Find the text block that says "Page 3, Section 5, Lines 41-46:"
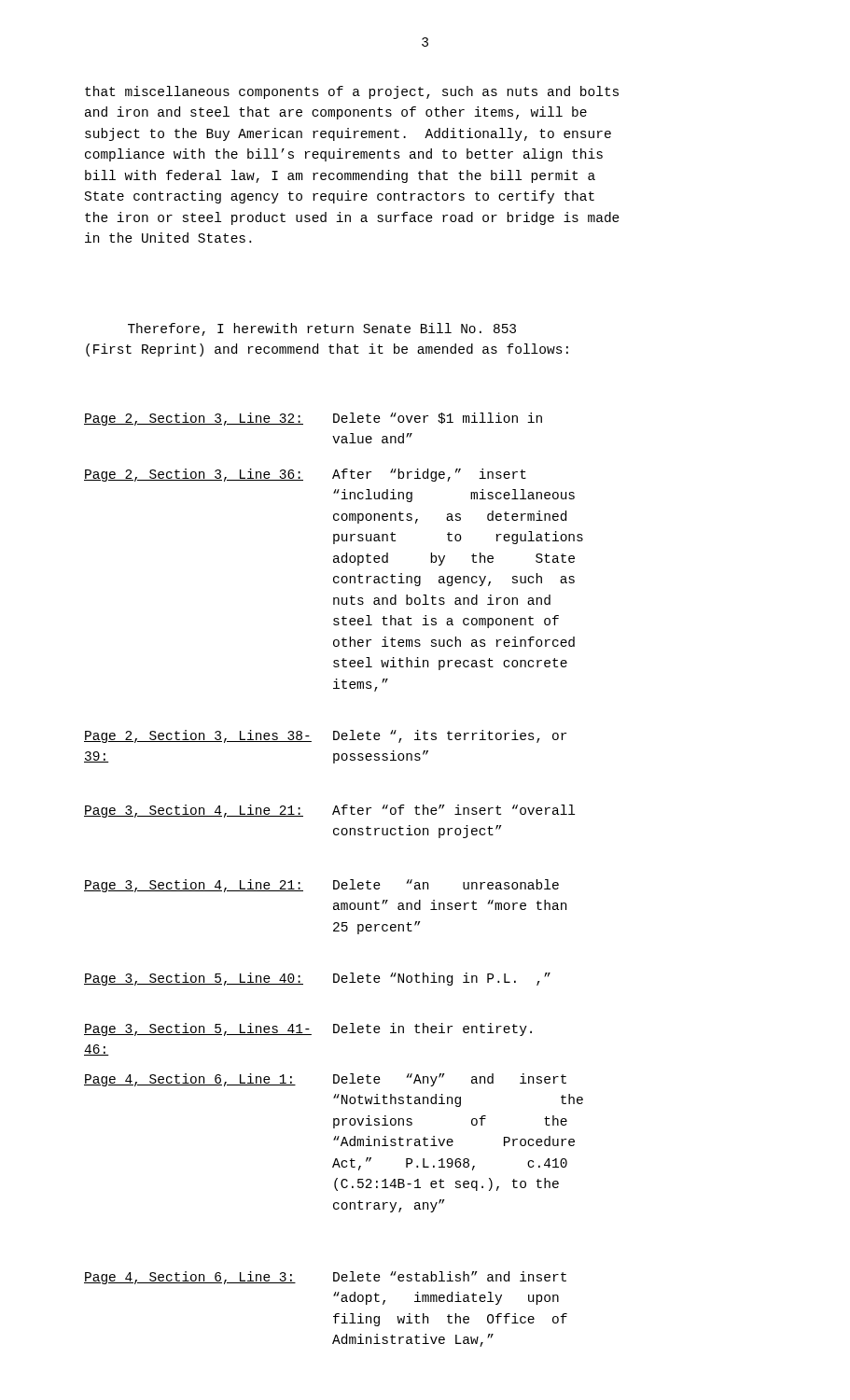 [425, 1040]
